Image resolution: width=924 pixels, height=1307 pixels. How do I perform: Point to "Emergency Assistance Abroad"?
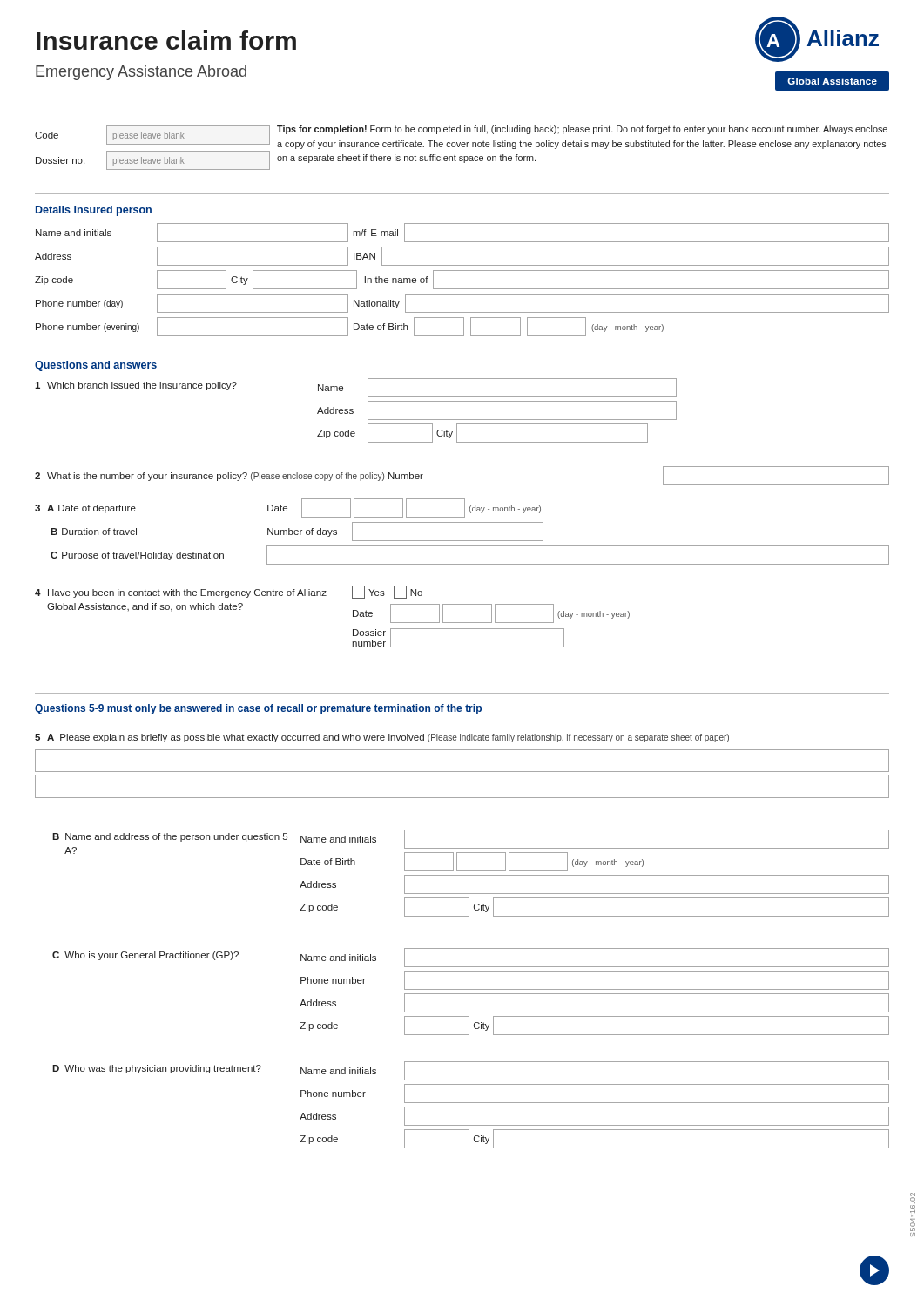pyautogui.click(x=141, y=71)
